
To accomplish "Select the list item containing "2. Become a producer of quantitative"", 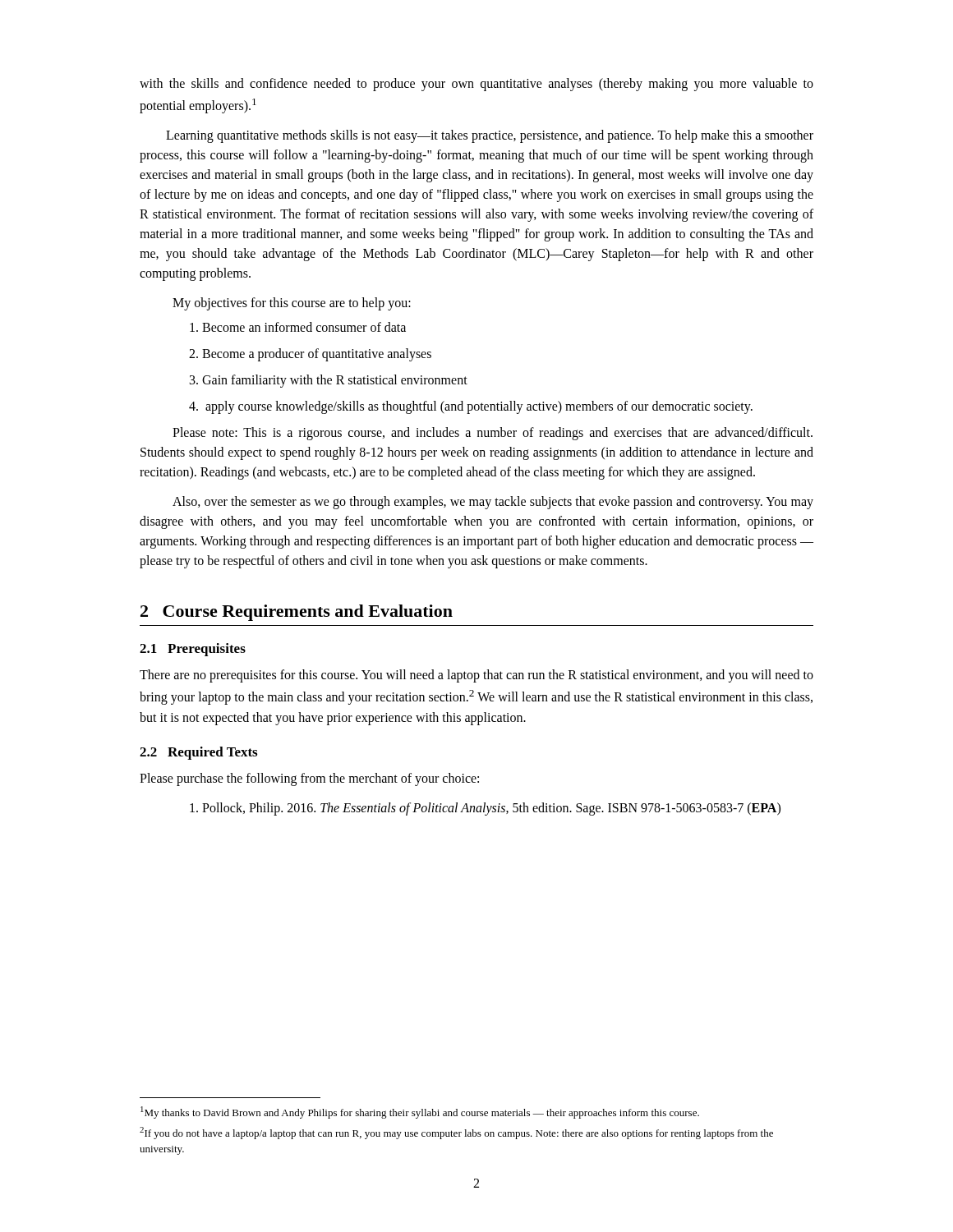I will tap(310, 354).
